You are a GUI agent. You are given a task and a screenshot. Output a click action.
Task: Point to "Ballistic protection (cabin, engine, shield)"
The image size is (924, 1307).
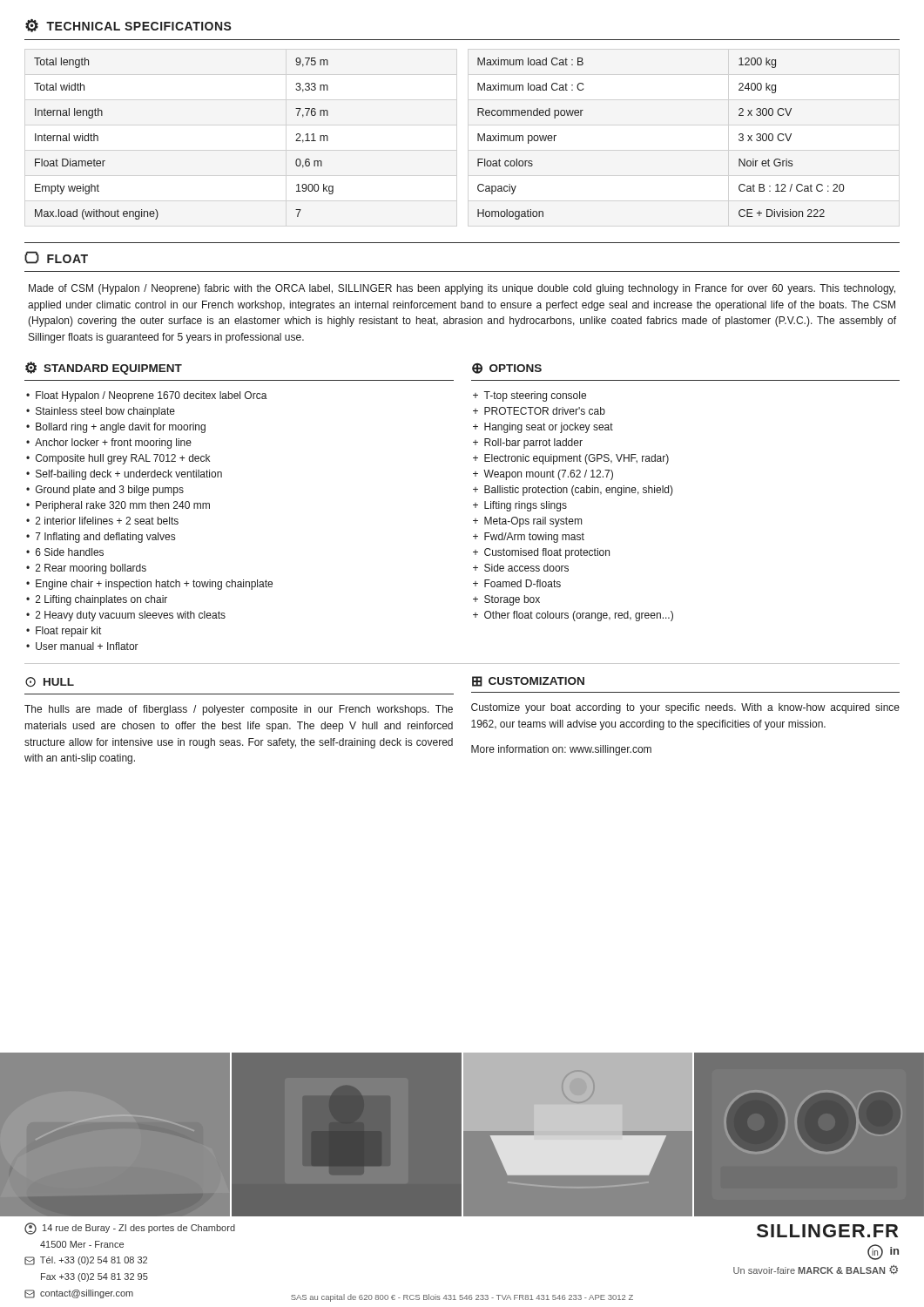[x=578, y=490]
